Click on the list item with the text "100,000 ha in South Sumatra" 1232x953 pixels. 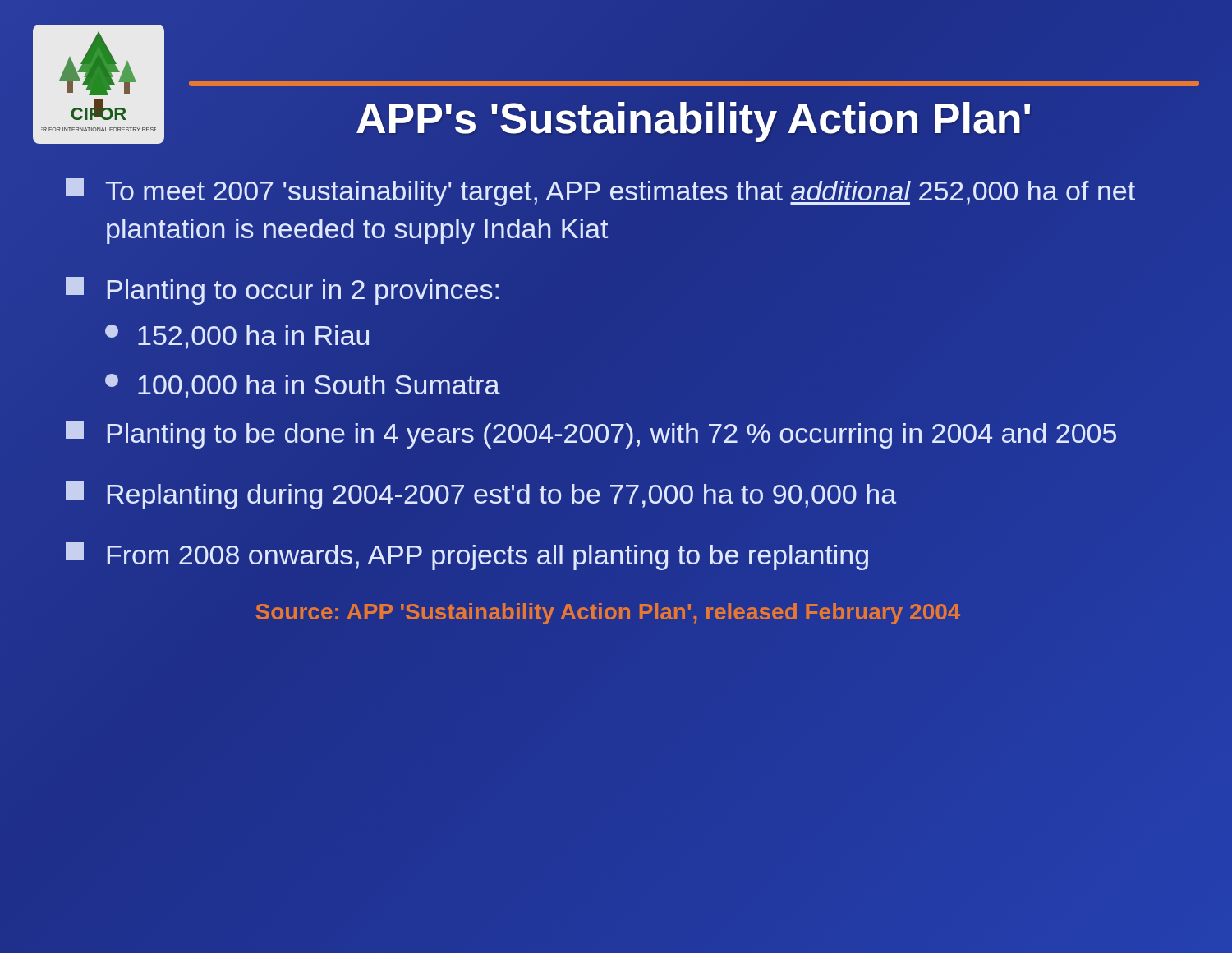click(303, 386)
